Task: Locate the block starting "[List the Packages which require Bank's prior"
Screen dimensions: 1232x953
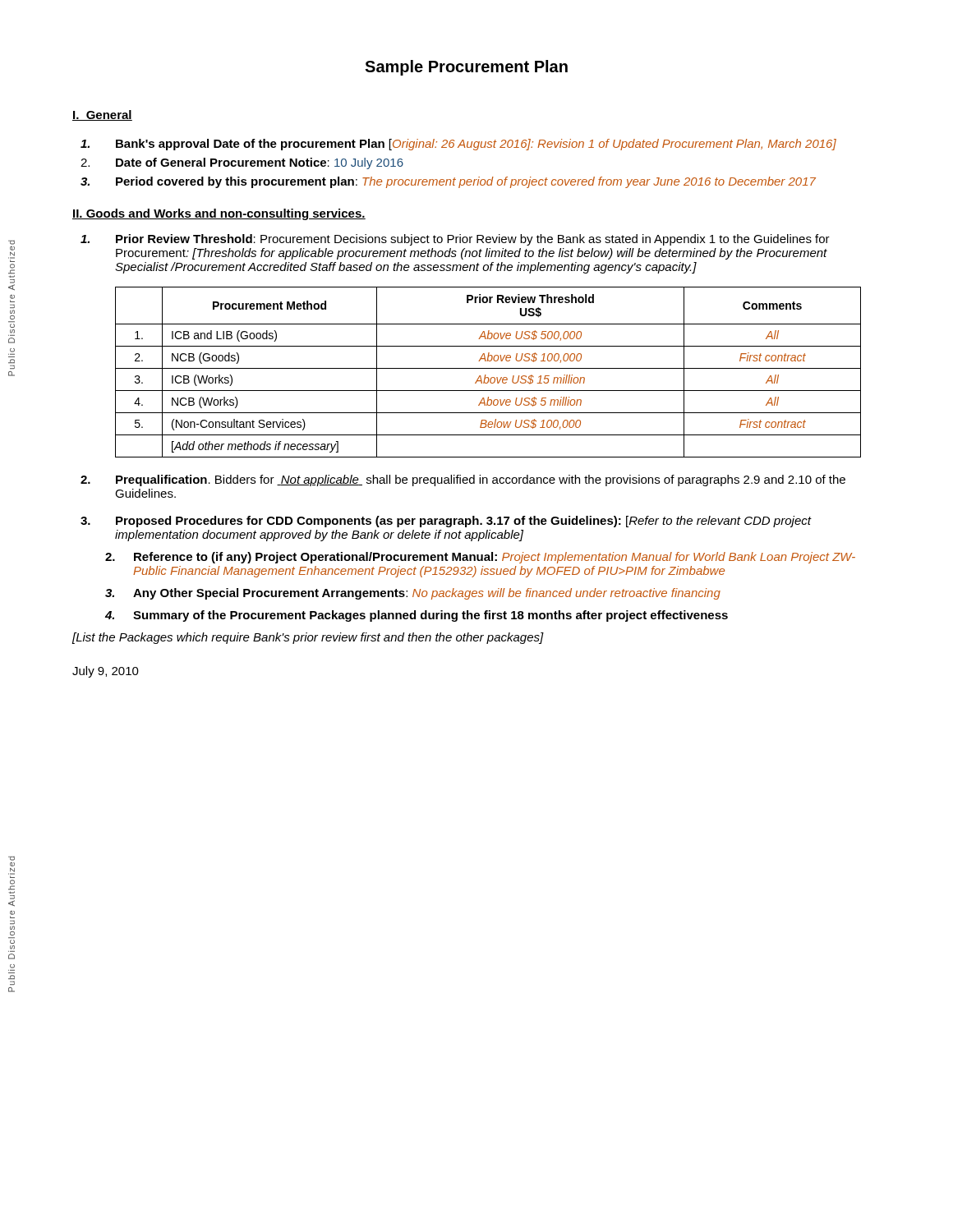Action: click(308, 637)
